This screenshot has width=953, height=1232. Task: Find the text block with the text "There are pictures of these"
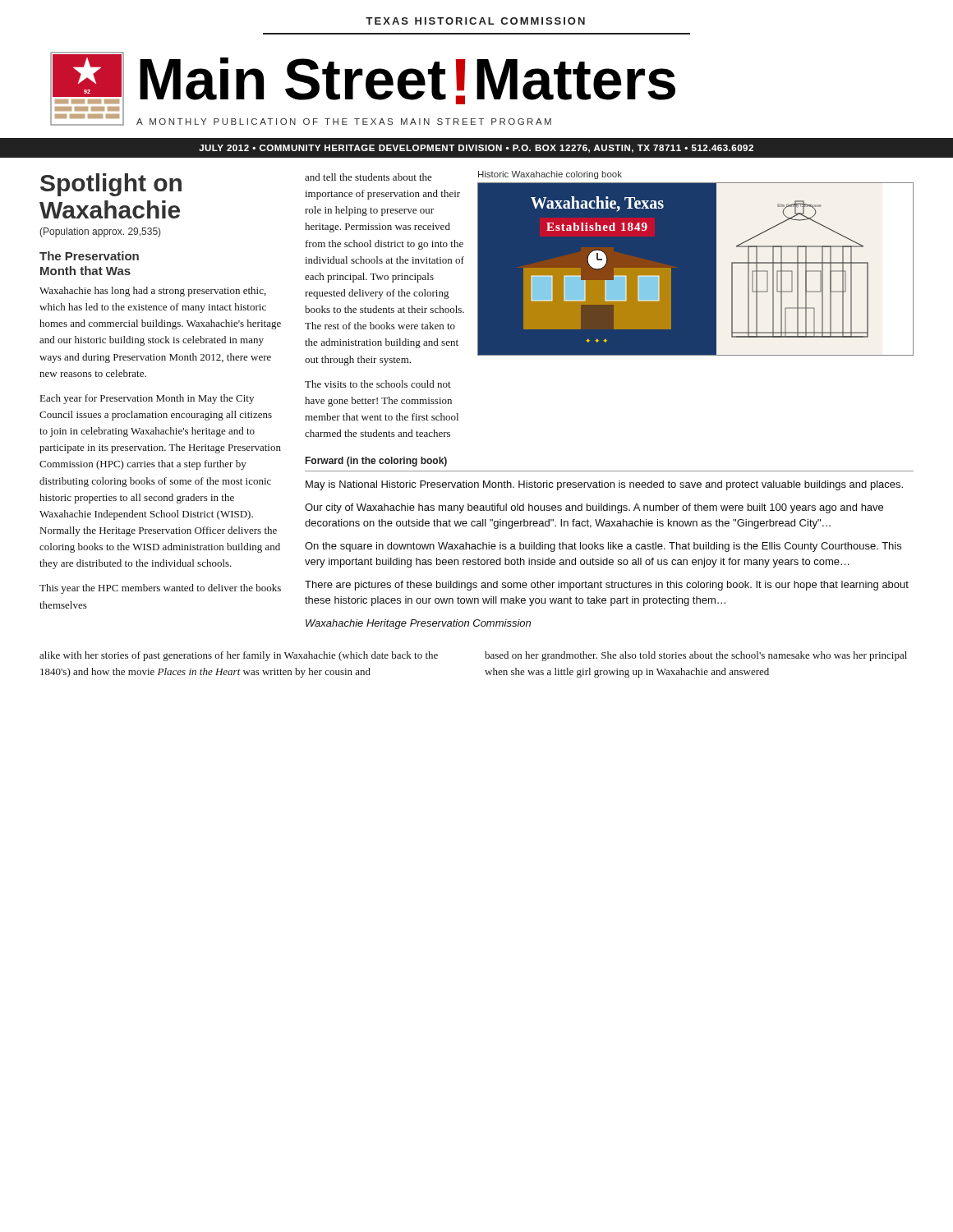click(607, 592)
